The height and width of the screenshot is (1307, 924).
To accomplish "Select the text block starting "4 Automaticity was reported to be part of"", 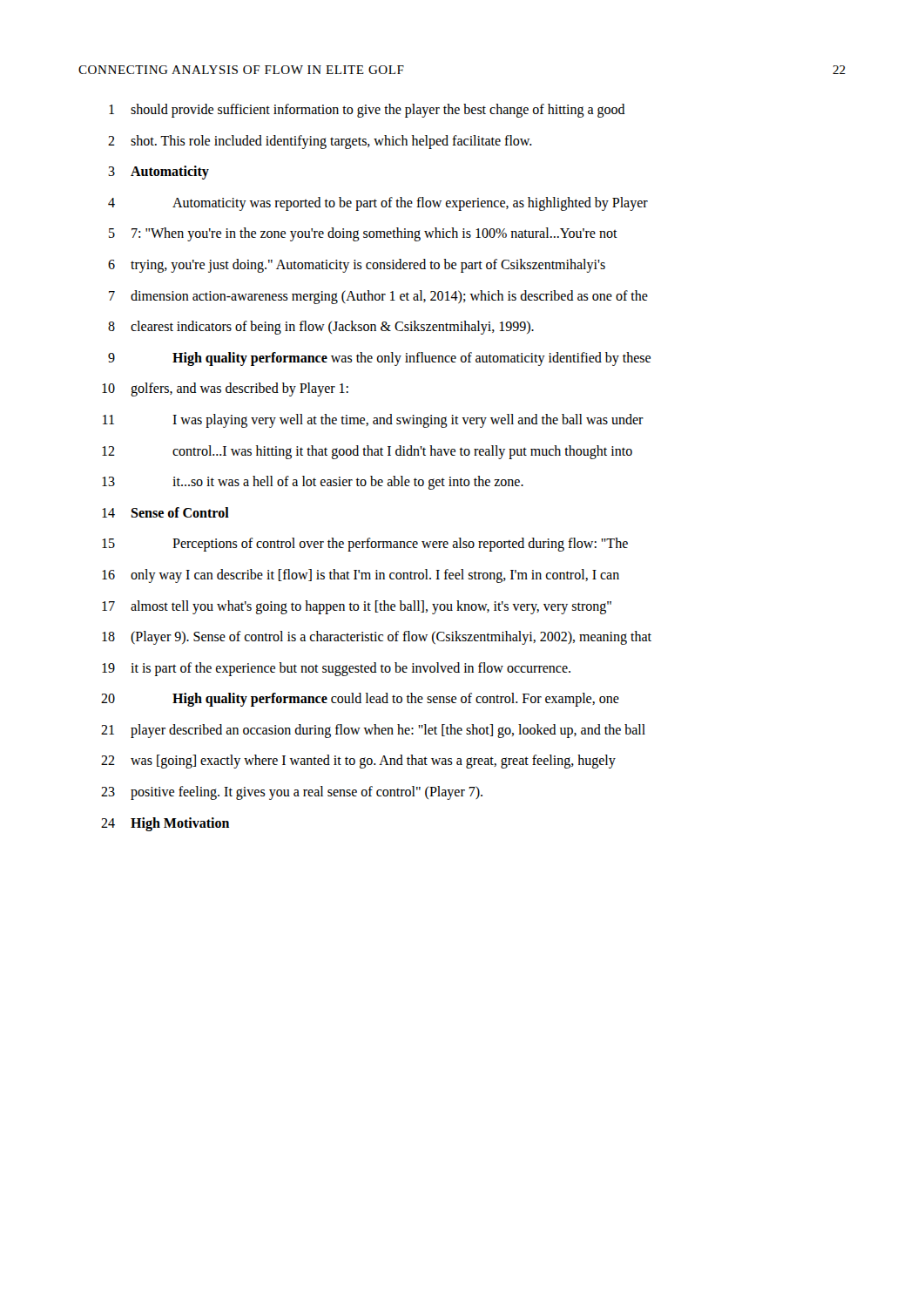I will click(x=462, y=203).
